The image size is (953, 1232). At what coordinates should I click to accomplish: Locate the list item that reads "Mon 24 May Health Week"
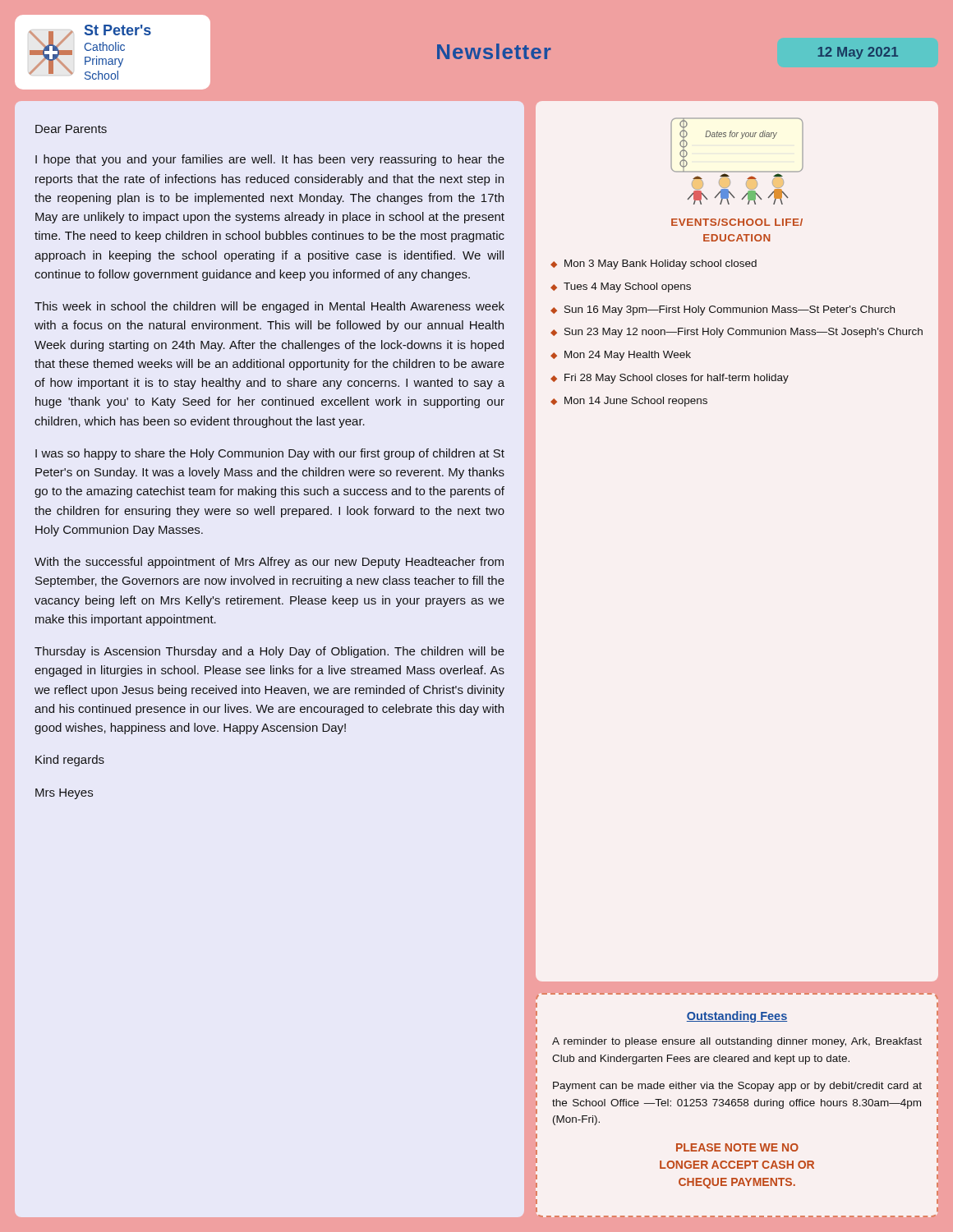(x=627, y=355)
